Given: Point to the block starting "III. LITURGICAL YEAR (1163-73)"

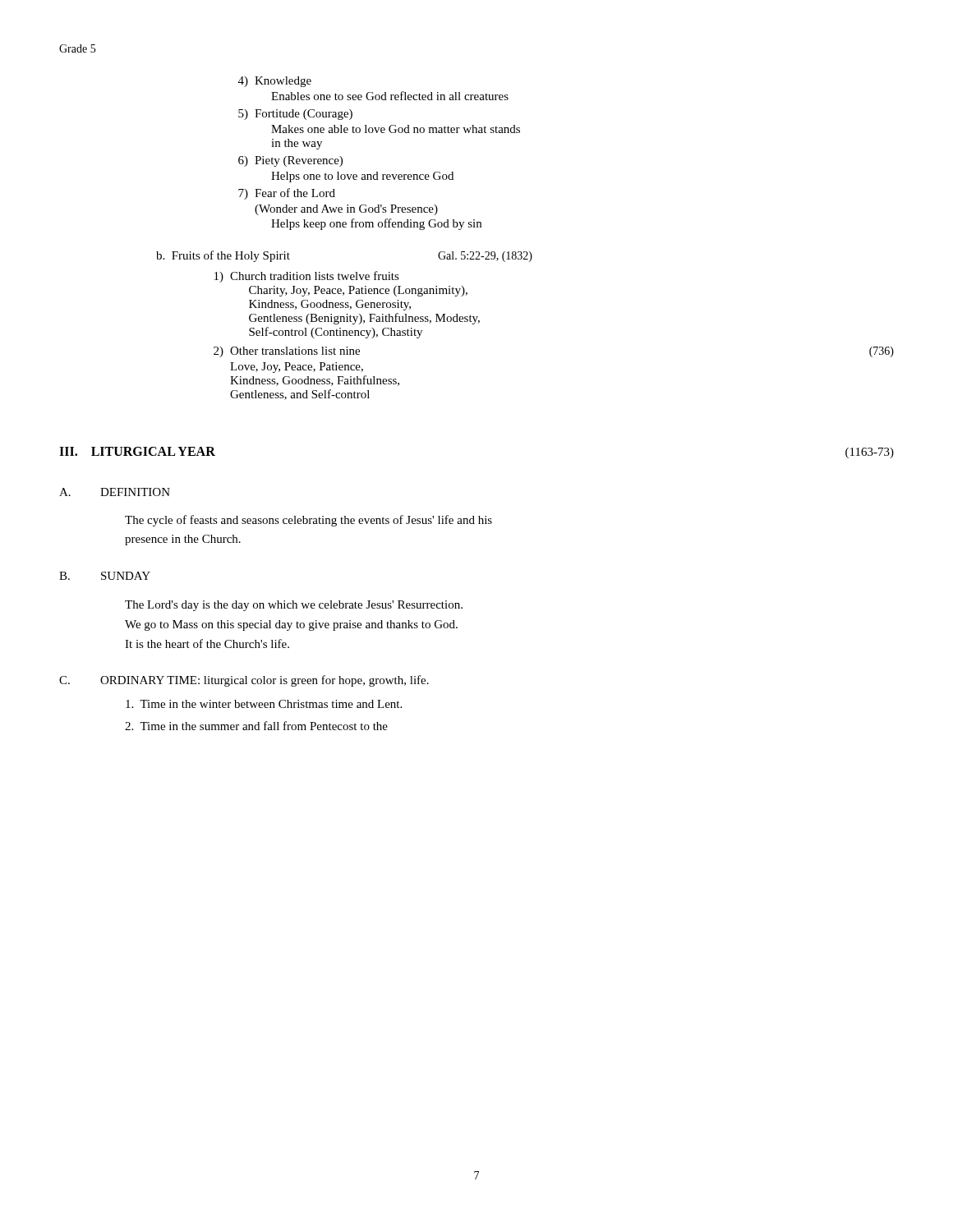Looking at the screenshot, I should pos(159,452).
